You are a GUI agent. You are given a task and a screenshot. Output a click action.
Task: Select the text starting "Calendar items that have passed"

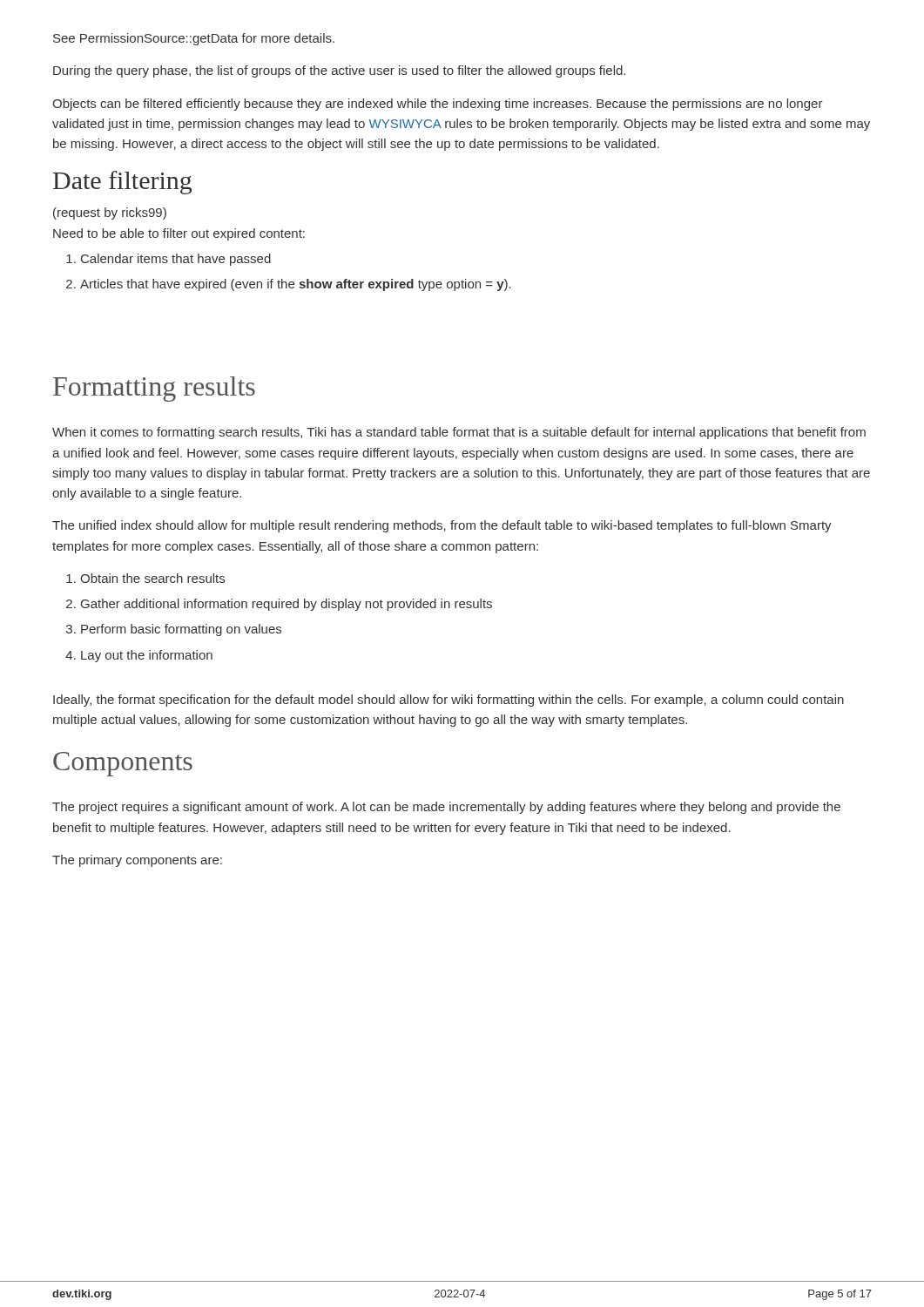tap(176, 258)
